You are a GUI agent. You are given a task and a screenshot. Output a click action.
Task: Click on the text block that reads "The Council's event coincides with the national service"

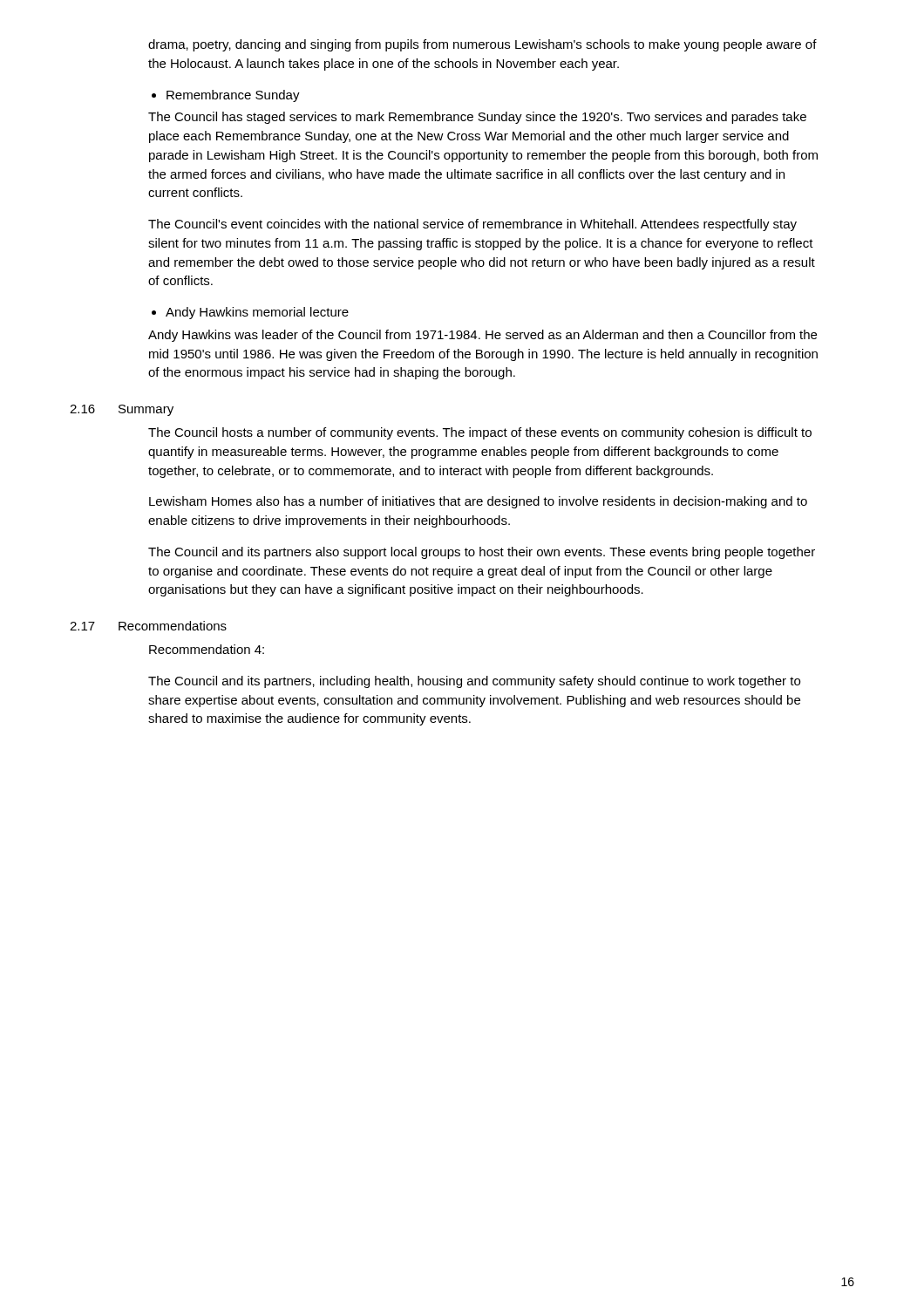pos(488,252)
